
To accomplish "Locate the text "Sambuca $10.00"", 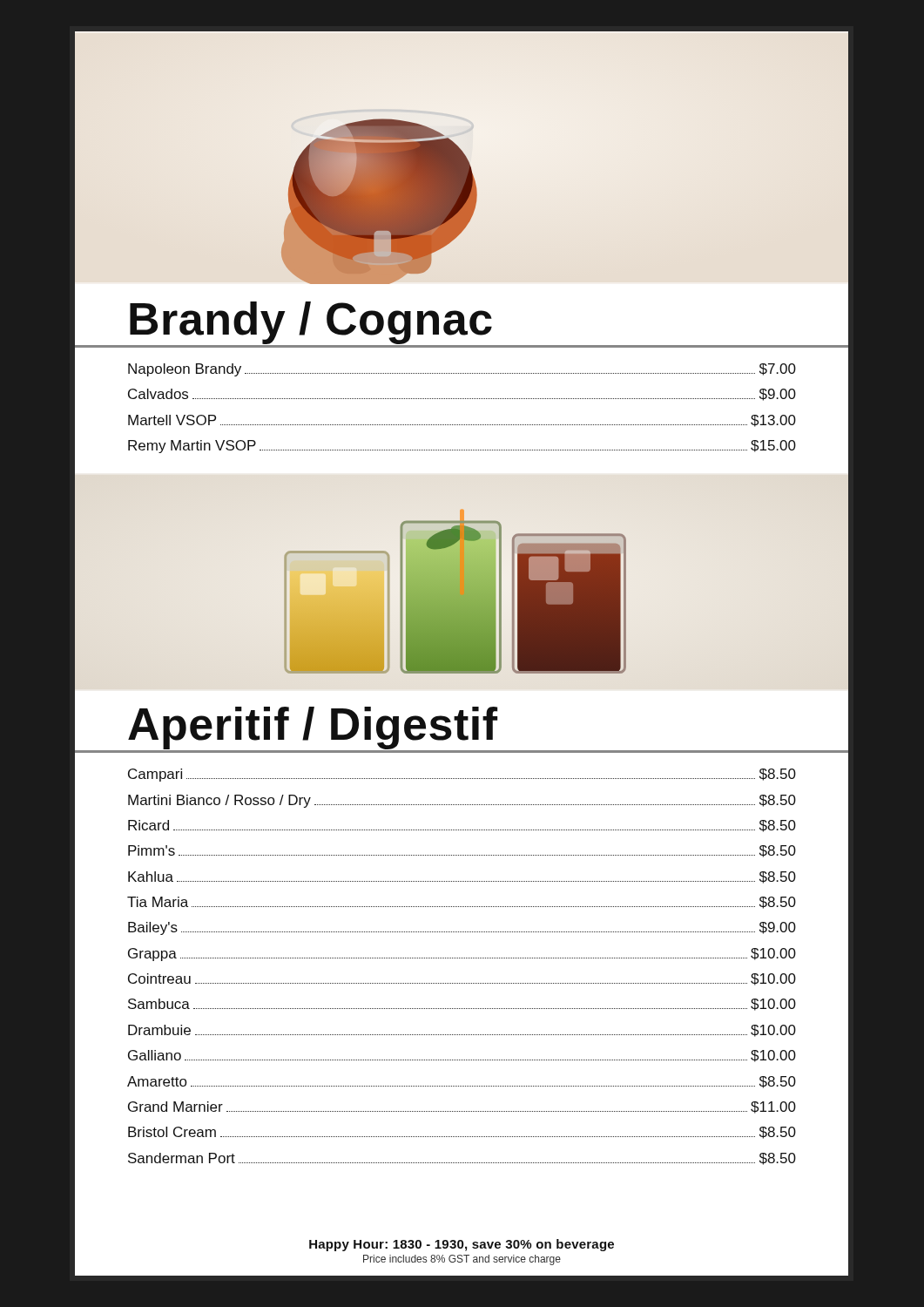I will 462,1005.
